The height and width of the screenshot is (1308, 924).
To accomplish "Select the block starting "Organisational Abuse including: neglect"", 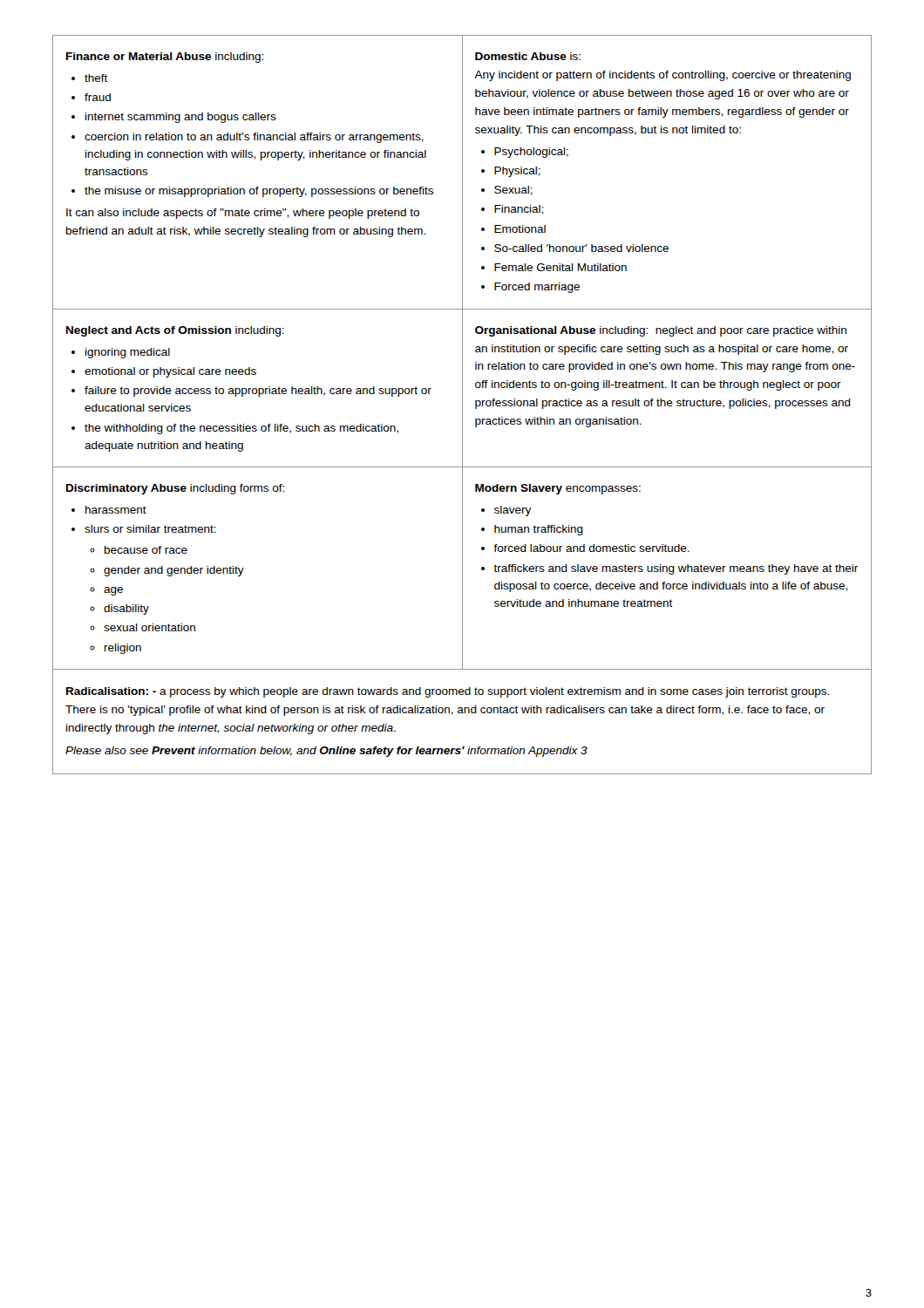I will [667, 376].
